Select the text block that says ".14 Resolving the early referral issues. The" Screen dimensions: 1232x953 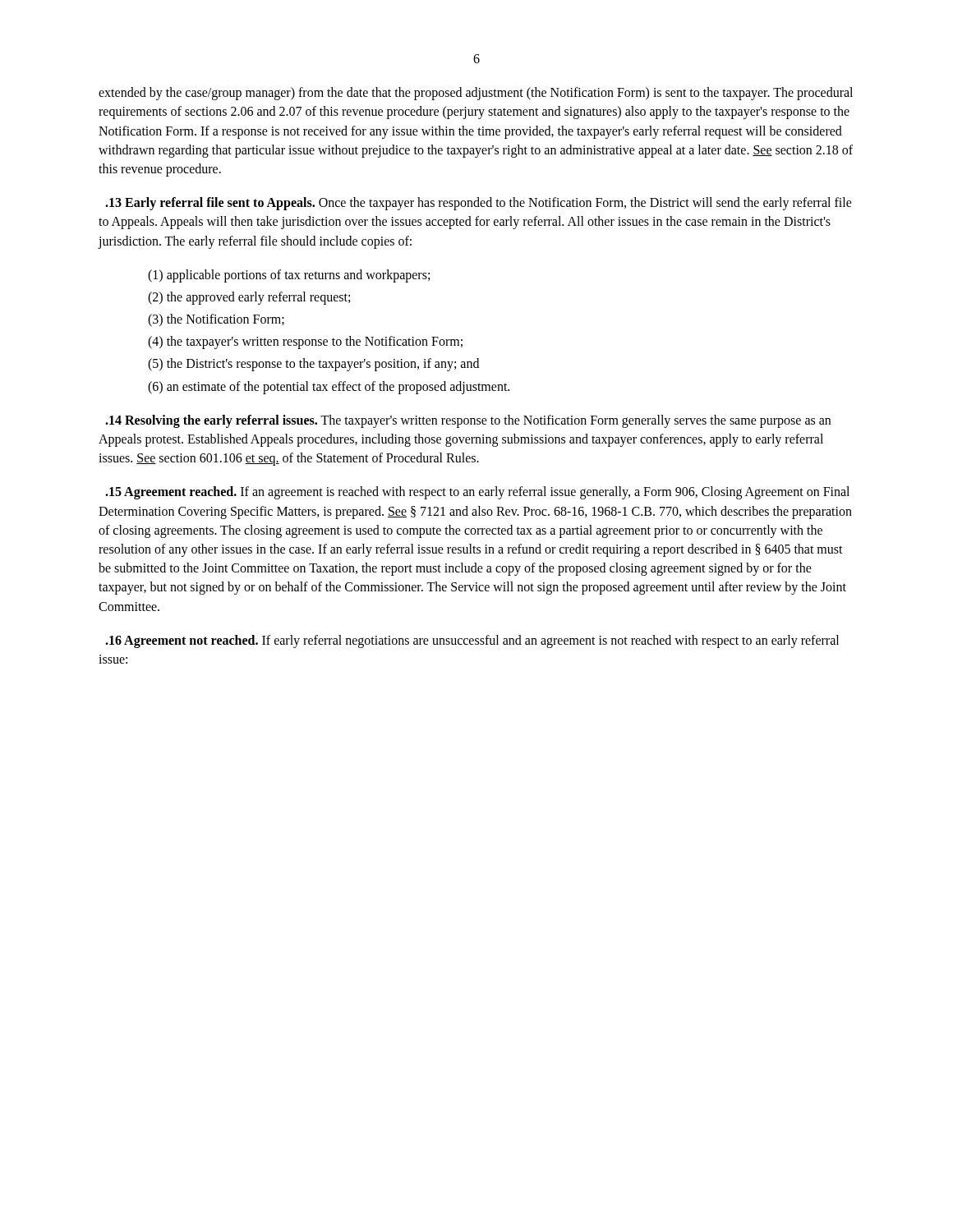(465, 439)
